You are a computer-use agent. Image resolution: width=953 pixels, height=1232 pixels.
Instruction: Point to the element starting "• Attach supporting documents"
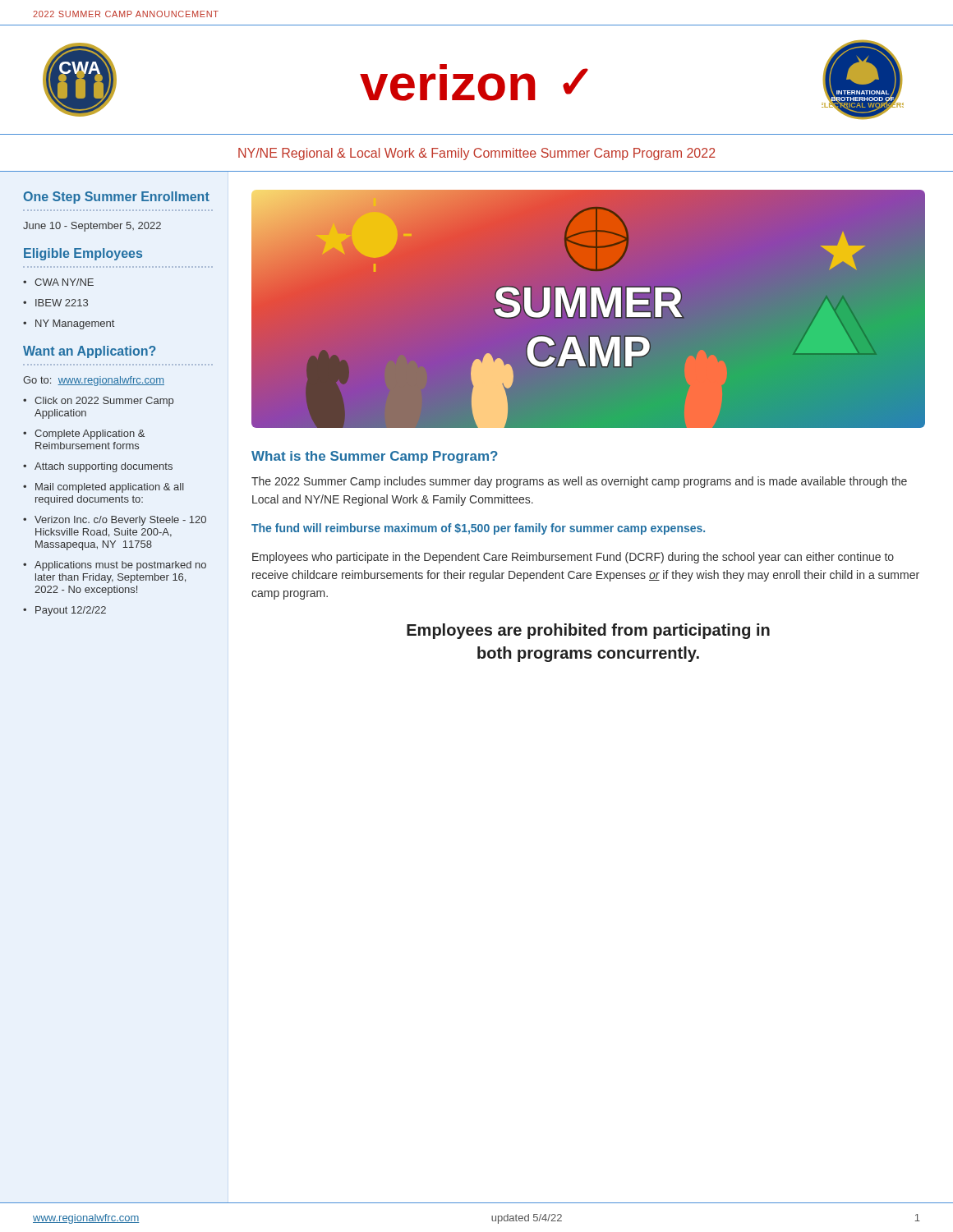click(x=98, y=466)
